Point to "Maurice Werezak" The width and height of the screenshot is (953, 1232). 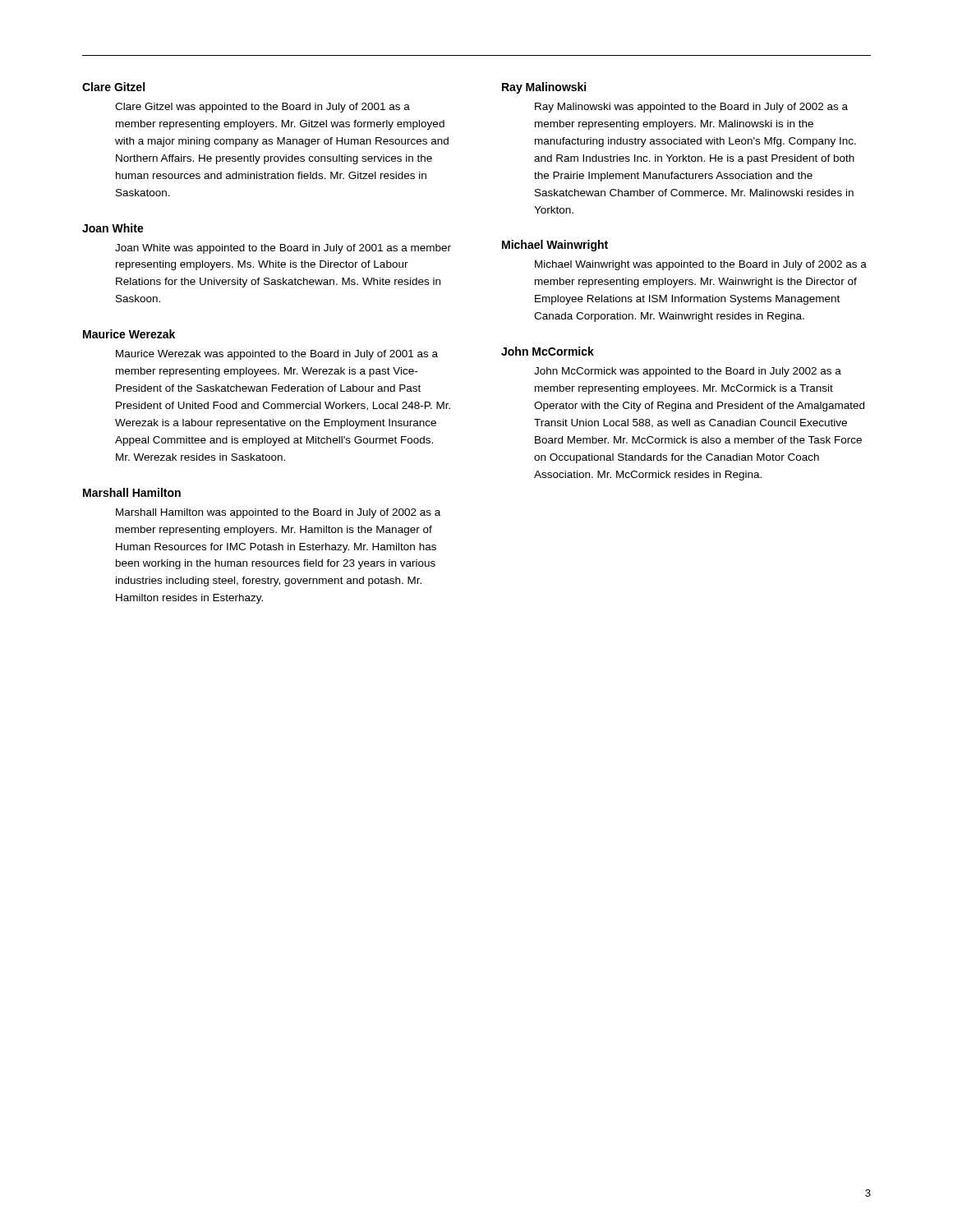click(x=129, y=334)
